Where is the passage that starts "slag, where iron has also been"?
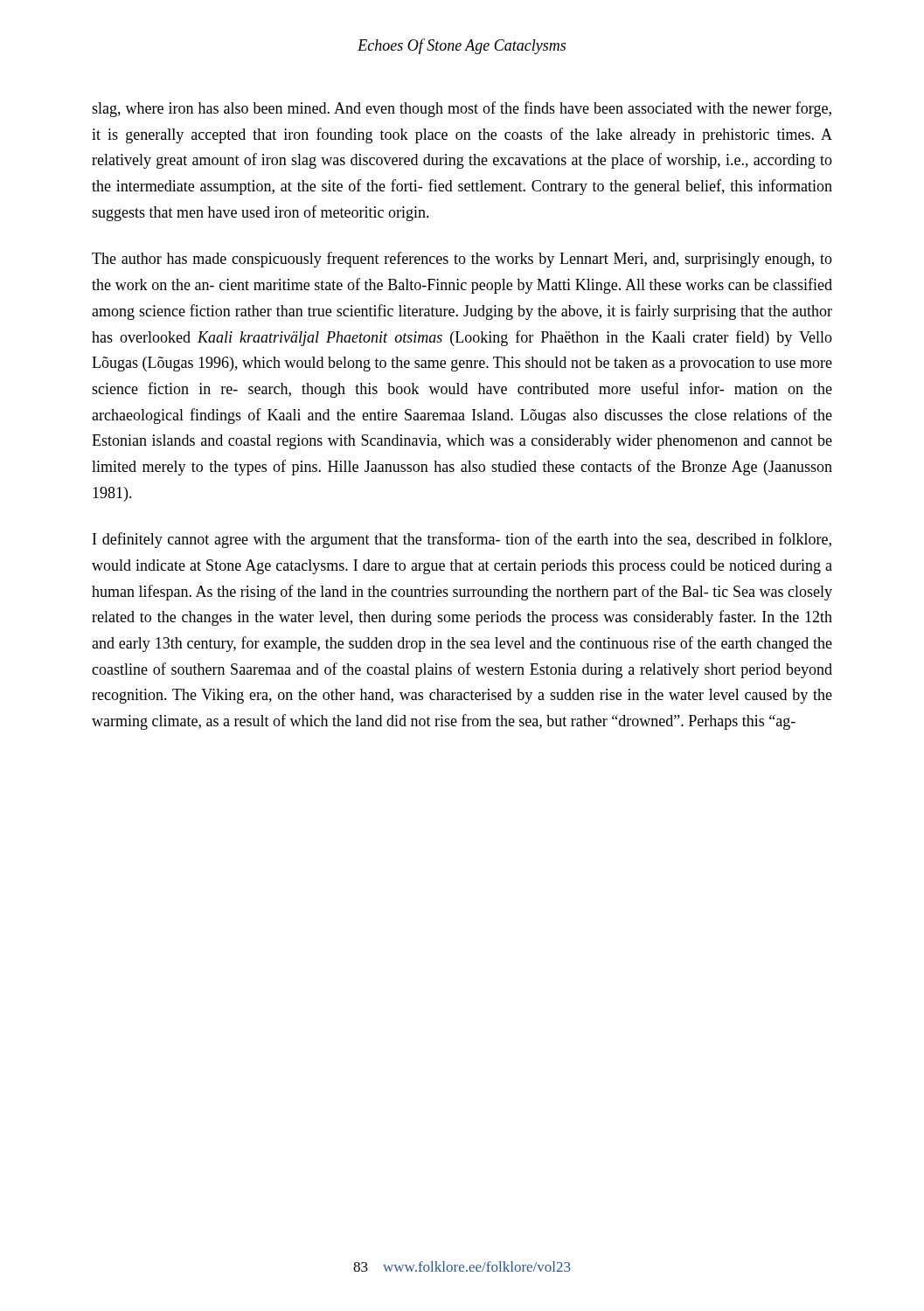 tap(462, 160)
